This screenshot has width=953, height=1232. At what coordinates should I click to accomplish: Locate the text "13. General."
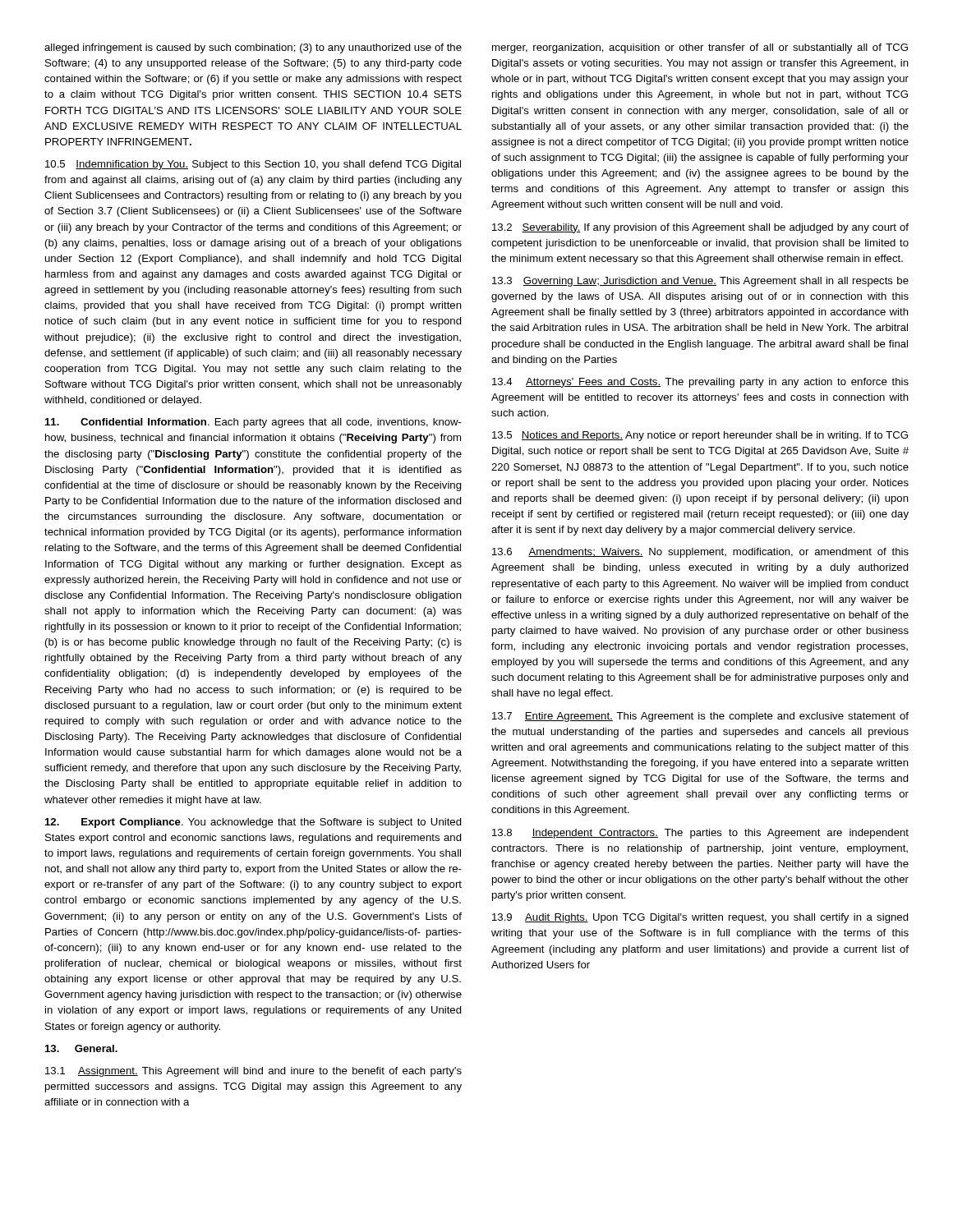point(81,1048)
